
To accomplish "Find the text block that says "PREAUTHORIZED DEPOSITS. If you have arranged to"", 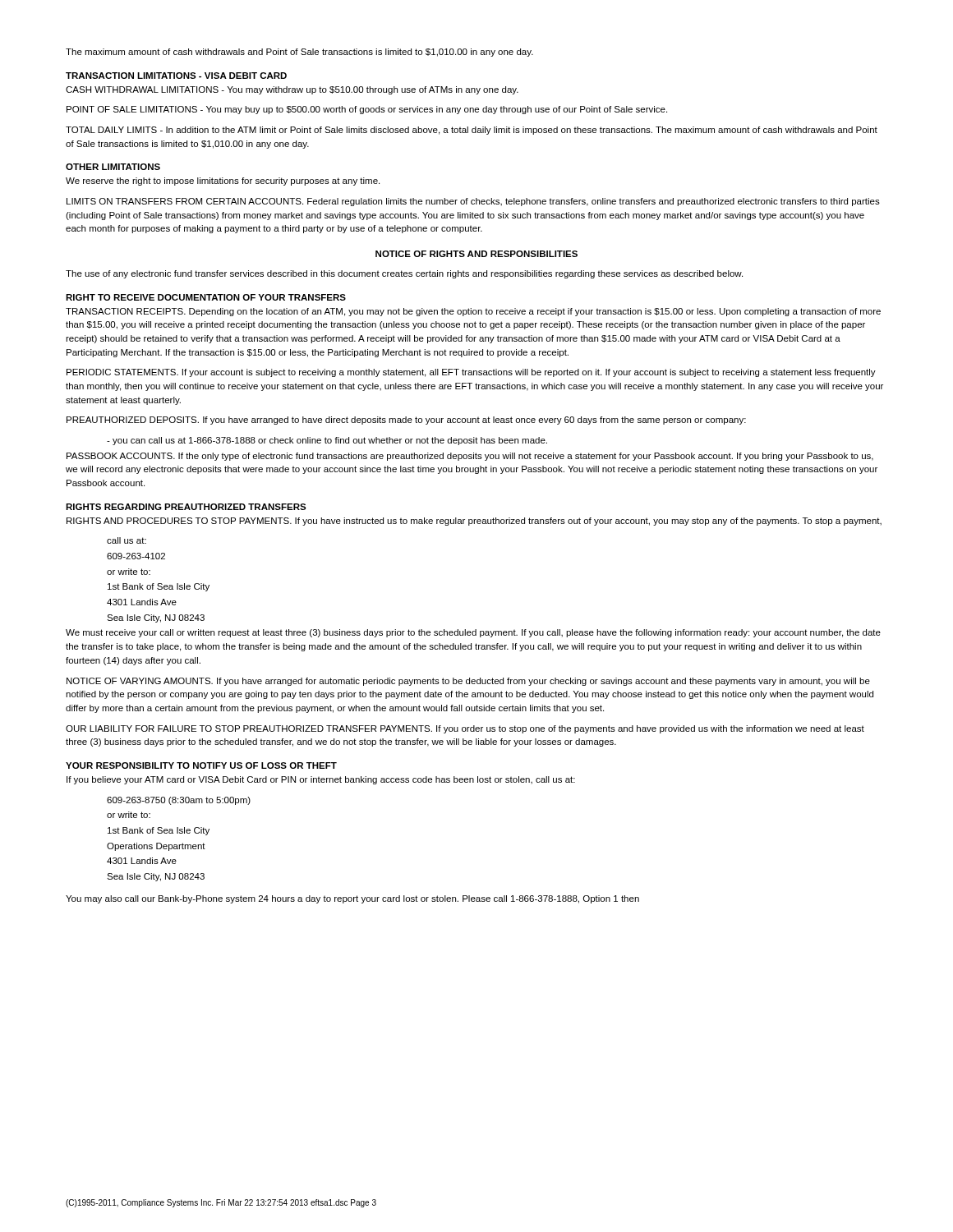I will pyautogui.click(x=406, y=420).
